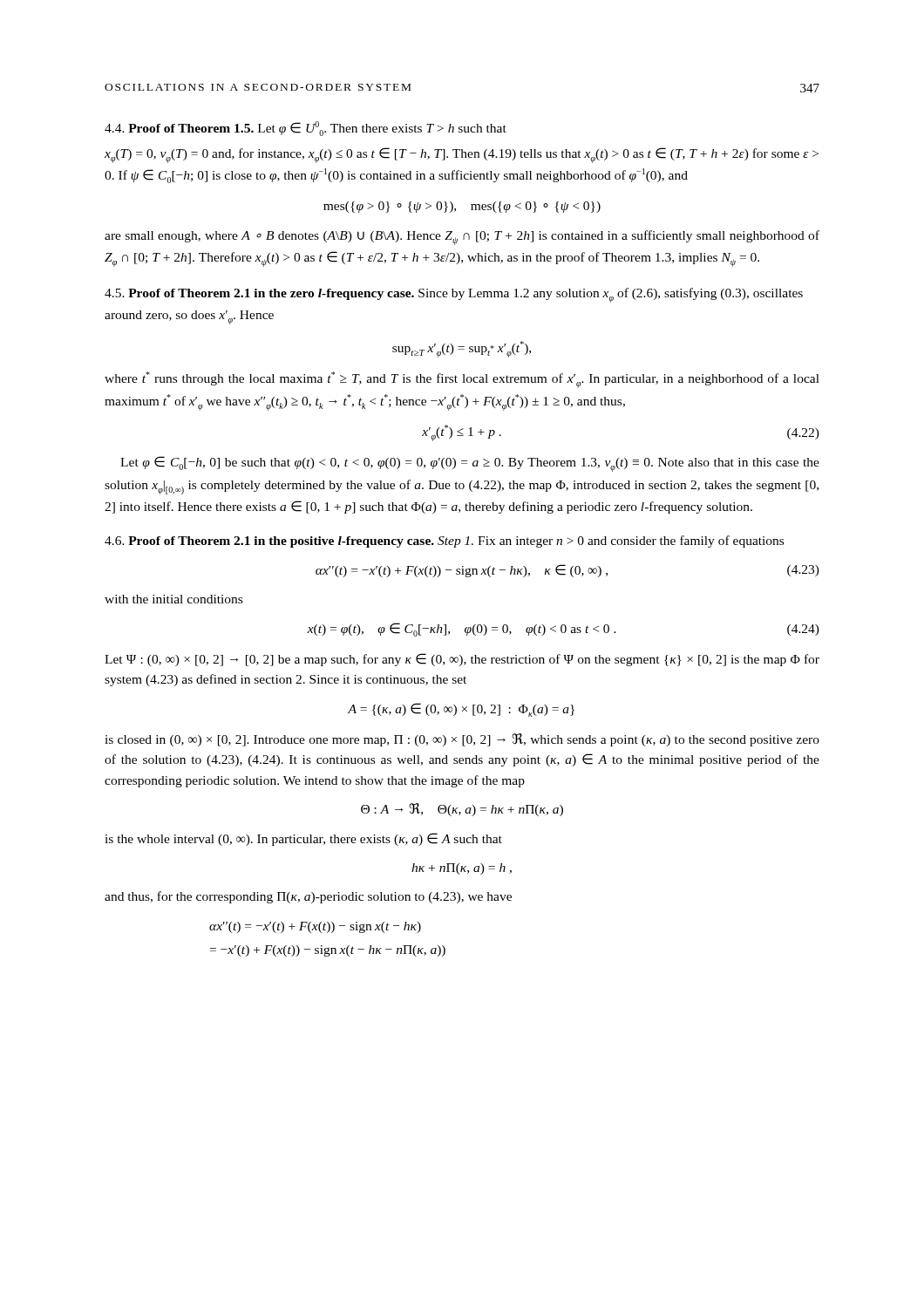Where is the passage that starts "Let Ψ : (0, ∞) × [0, 2]"?
Screen dimensions: 1308x924
462,669
